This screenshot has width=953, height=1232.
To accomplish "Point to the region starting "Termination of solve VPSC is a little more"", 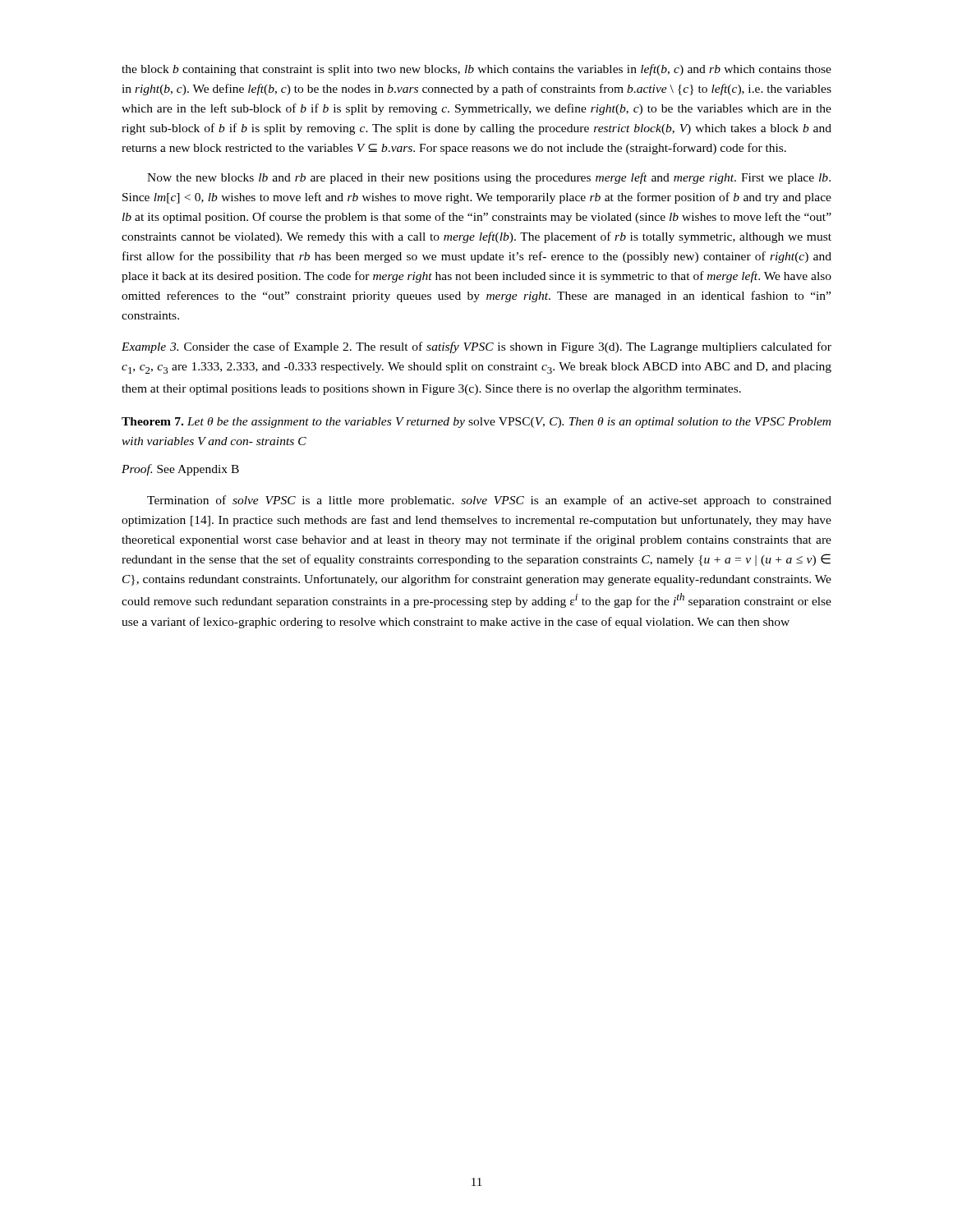I will (x=476, y=561).
